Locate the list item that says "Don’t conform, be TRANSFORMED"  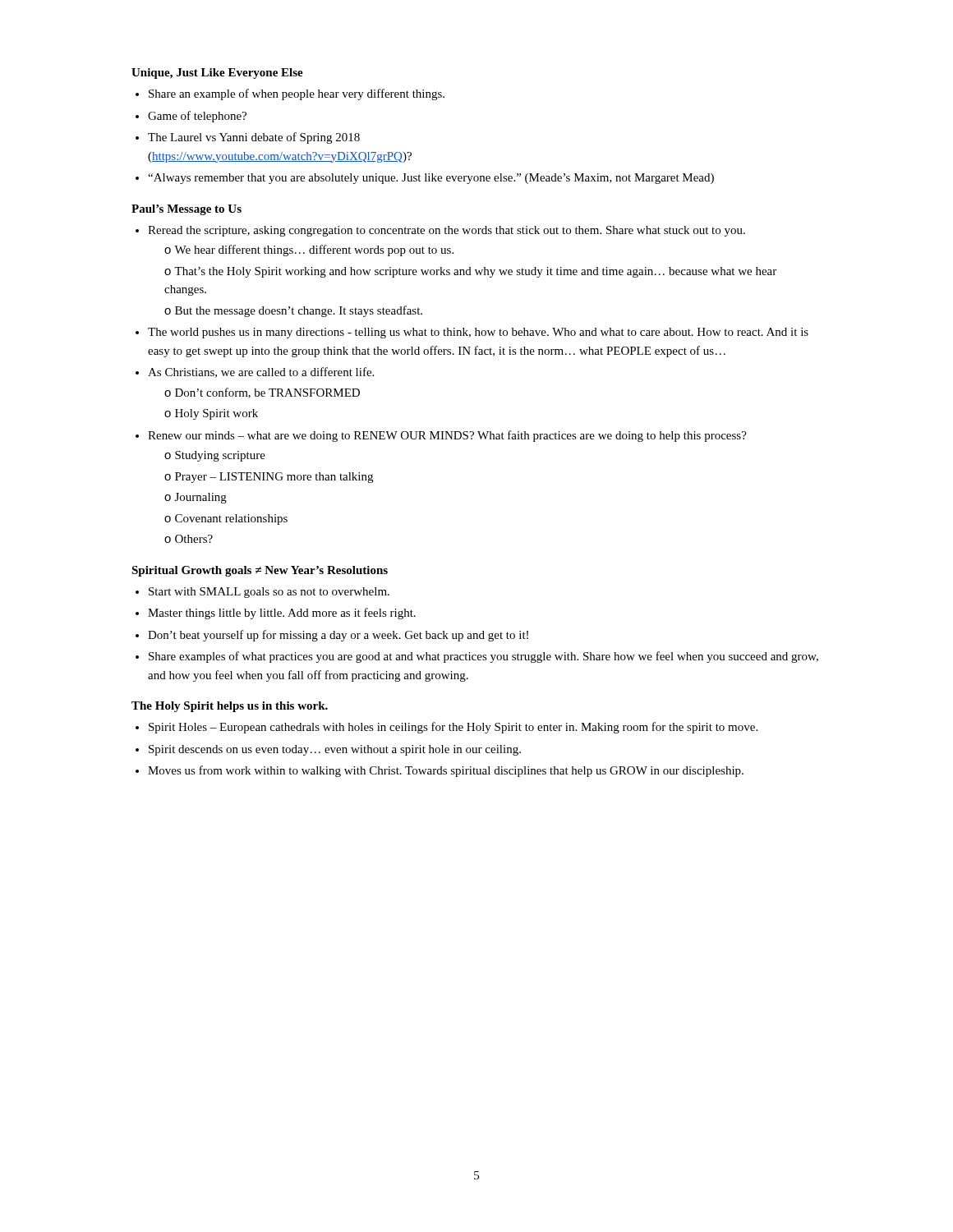267,392
